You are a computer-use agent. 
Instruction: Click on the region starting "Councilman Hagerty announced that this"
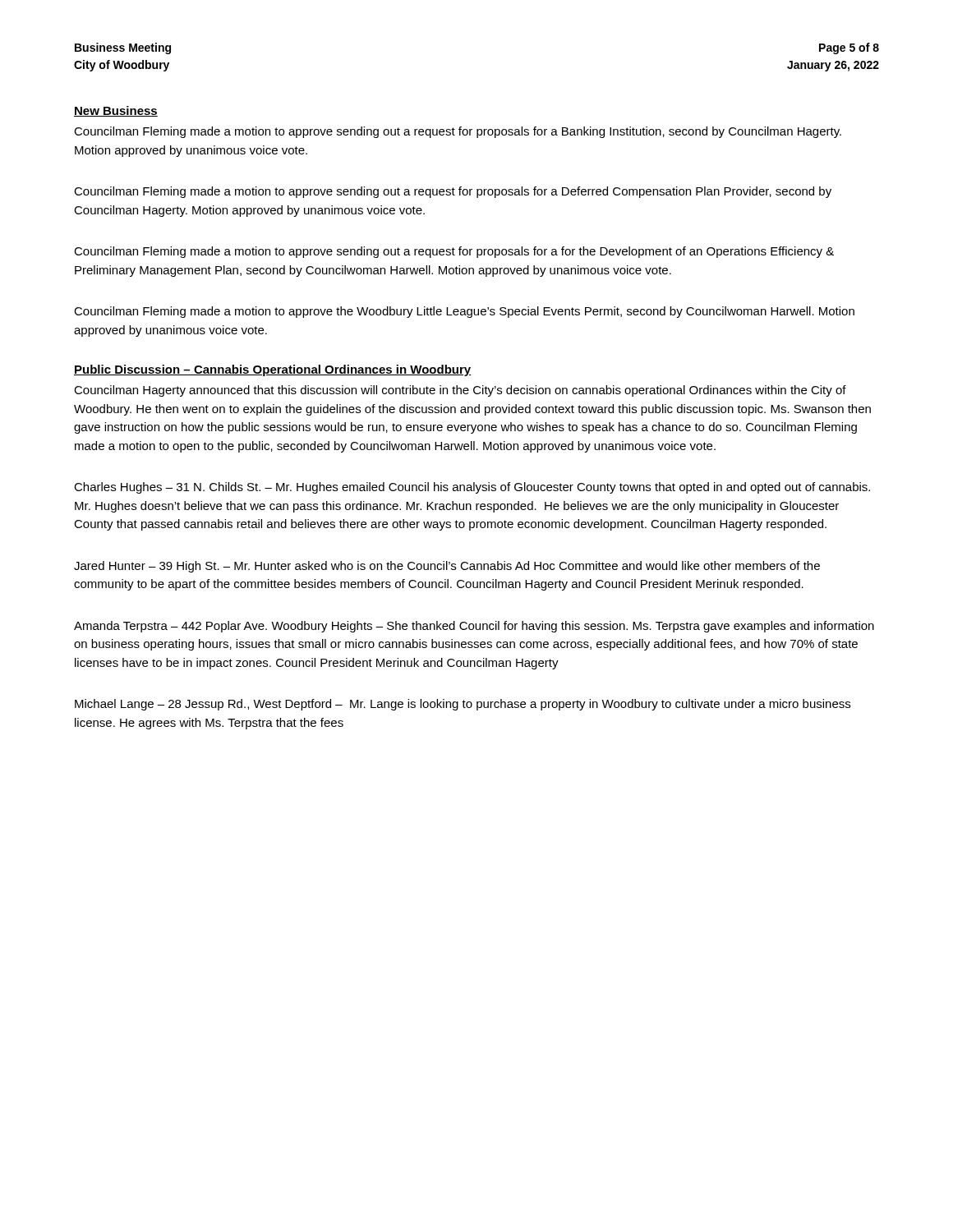pos(473,417)
